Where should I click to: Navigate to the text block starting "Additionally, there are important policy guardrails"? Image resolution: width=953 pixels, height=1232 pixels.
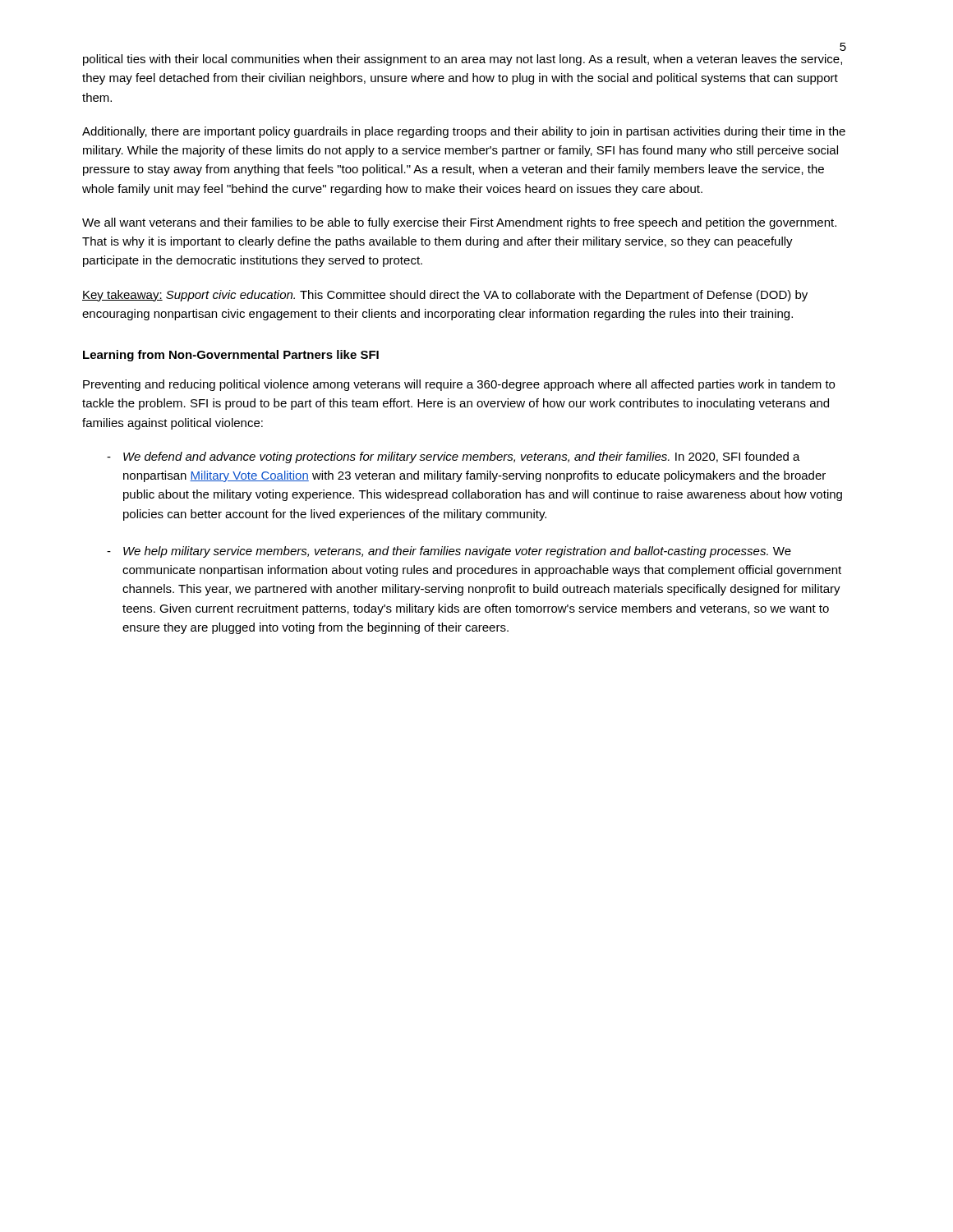[x=464, y=159]
